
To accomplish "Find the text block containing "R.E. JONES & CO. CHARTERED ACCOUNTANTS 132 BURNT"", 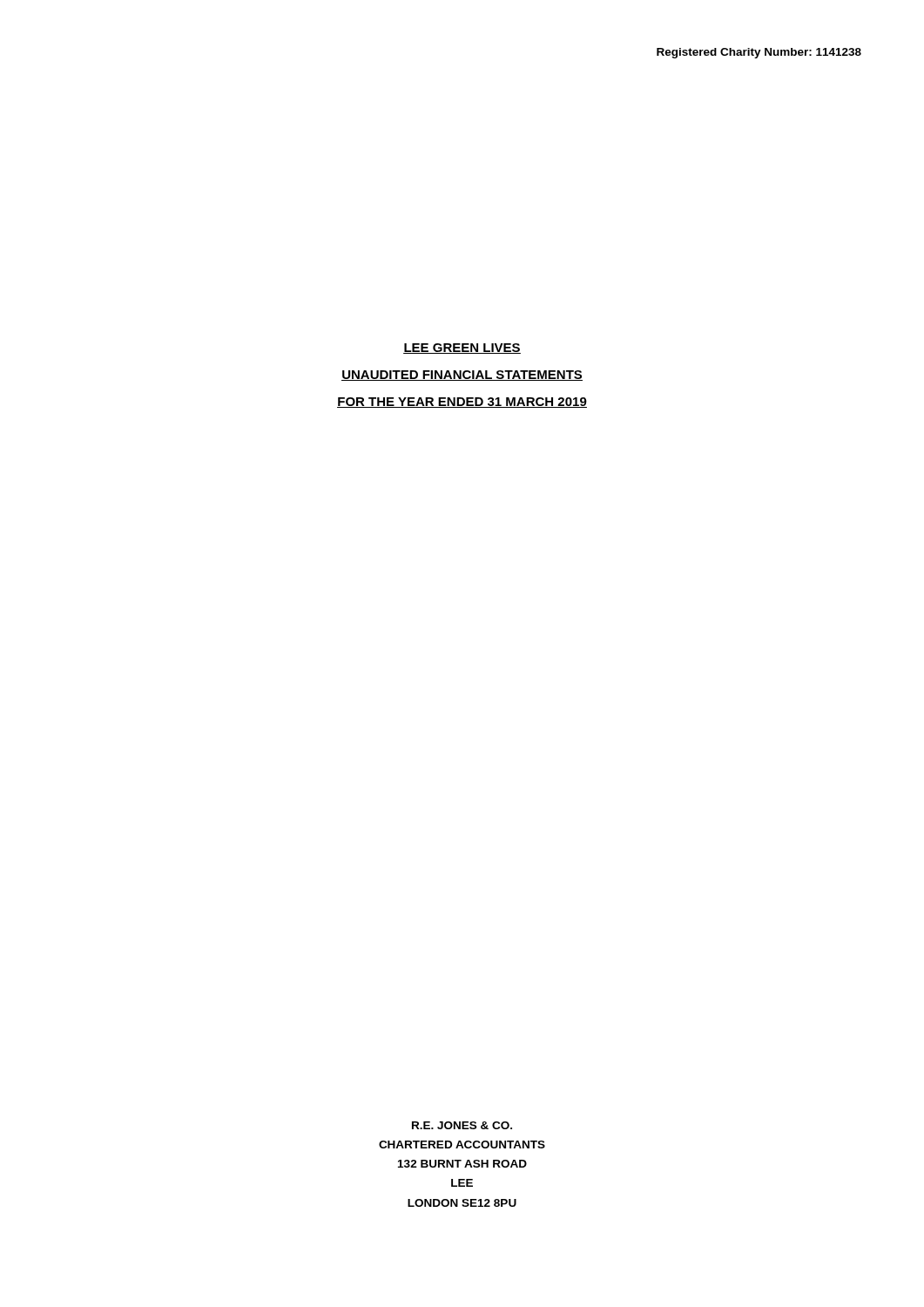I will point(462,1164).
